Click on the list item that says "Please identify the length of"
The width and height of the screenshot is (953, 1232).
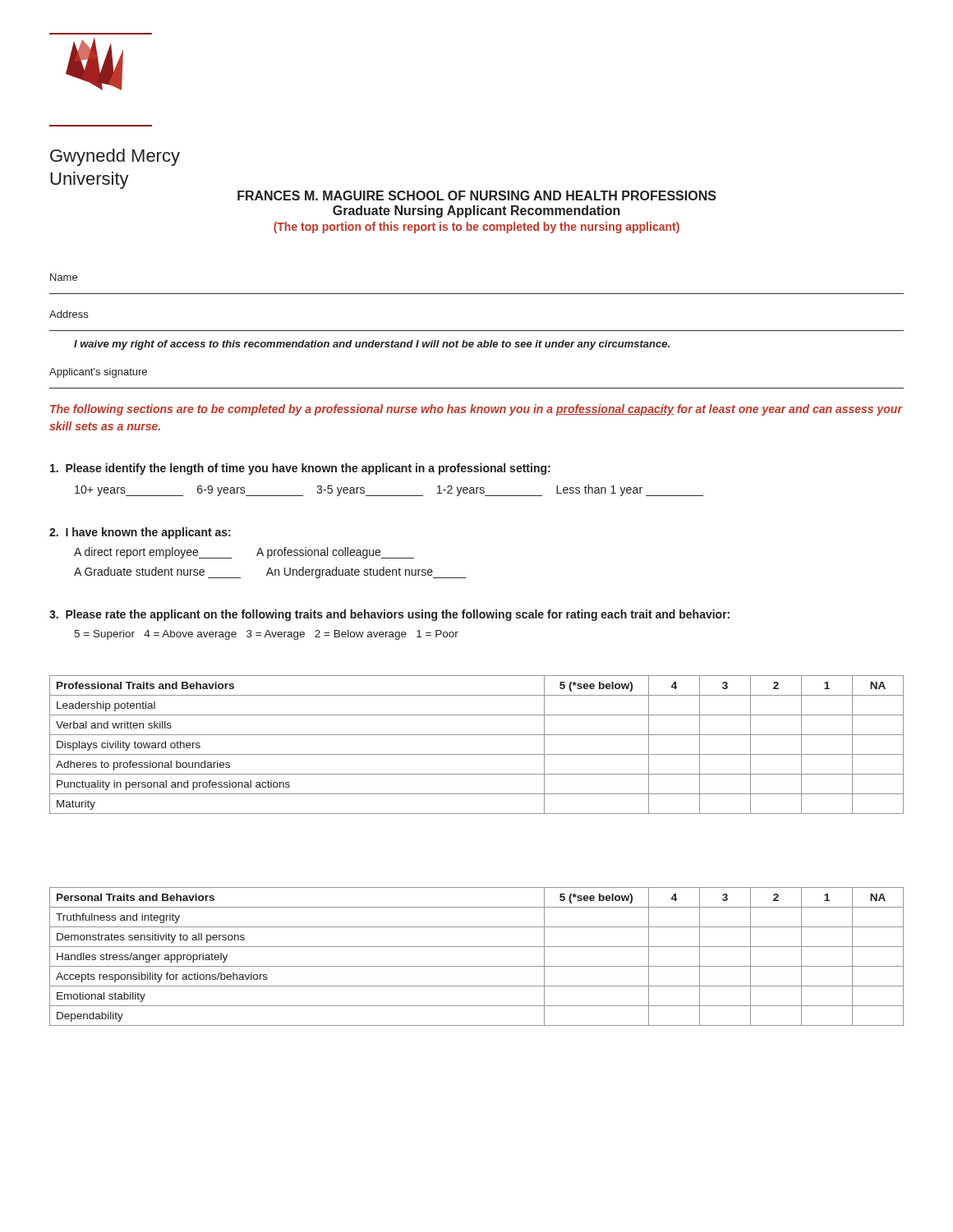coord(476,479)
